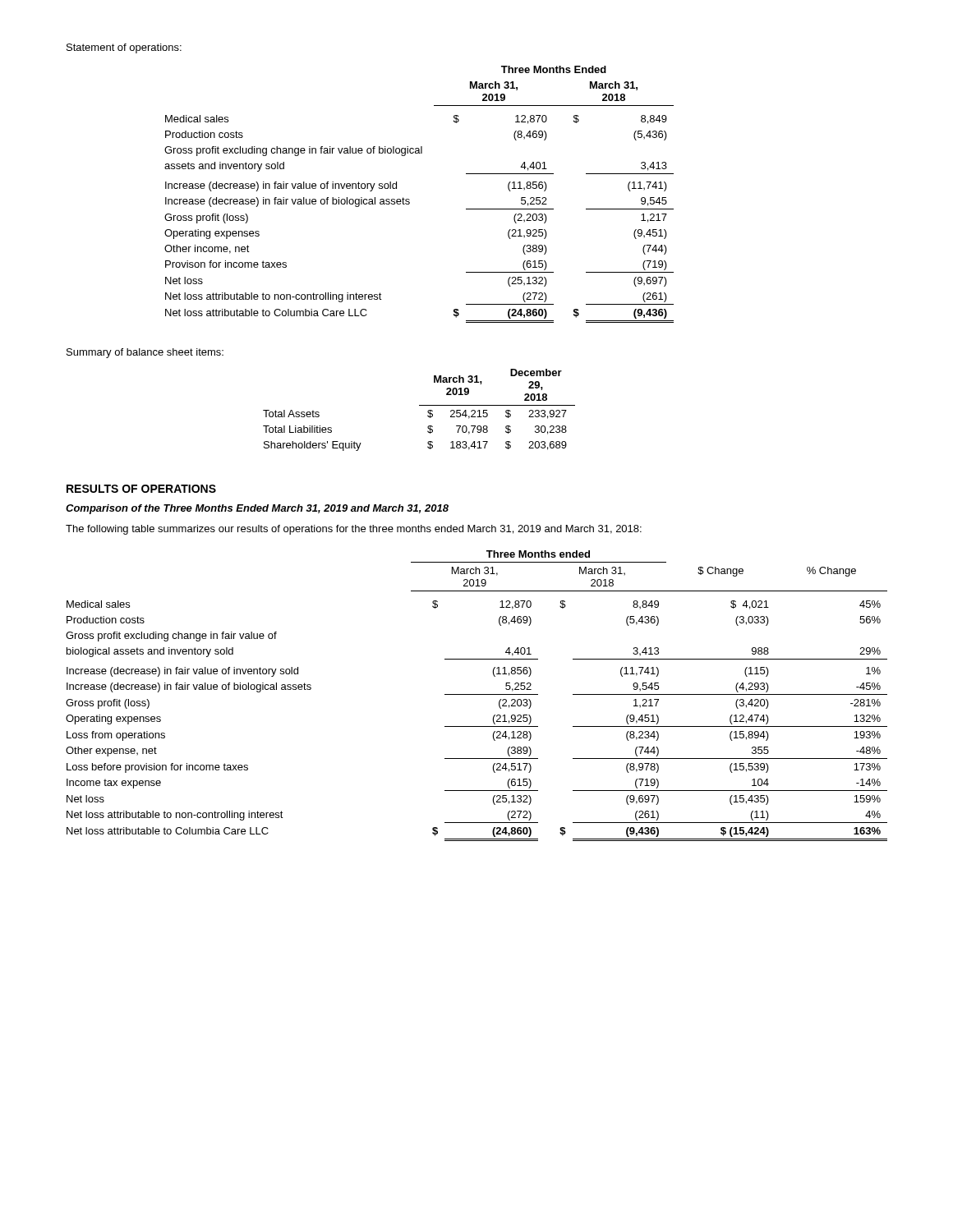The width and height of the screenshot is (953, 1232).
Task: Find the text starting "Summary of balance sheet"
Action: click(145, 352)
